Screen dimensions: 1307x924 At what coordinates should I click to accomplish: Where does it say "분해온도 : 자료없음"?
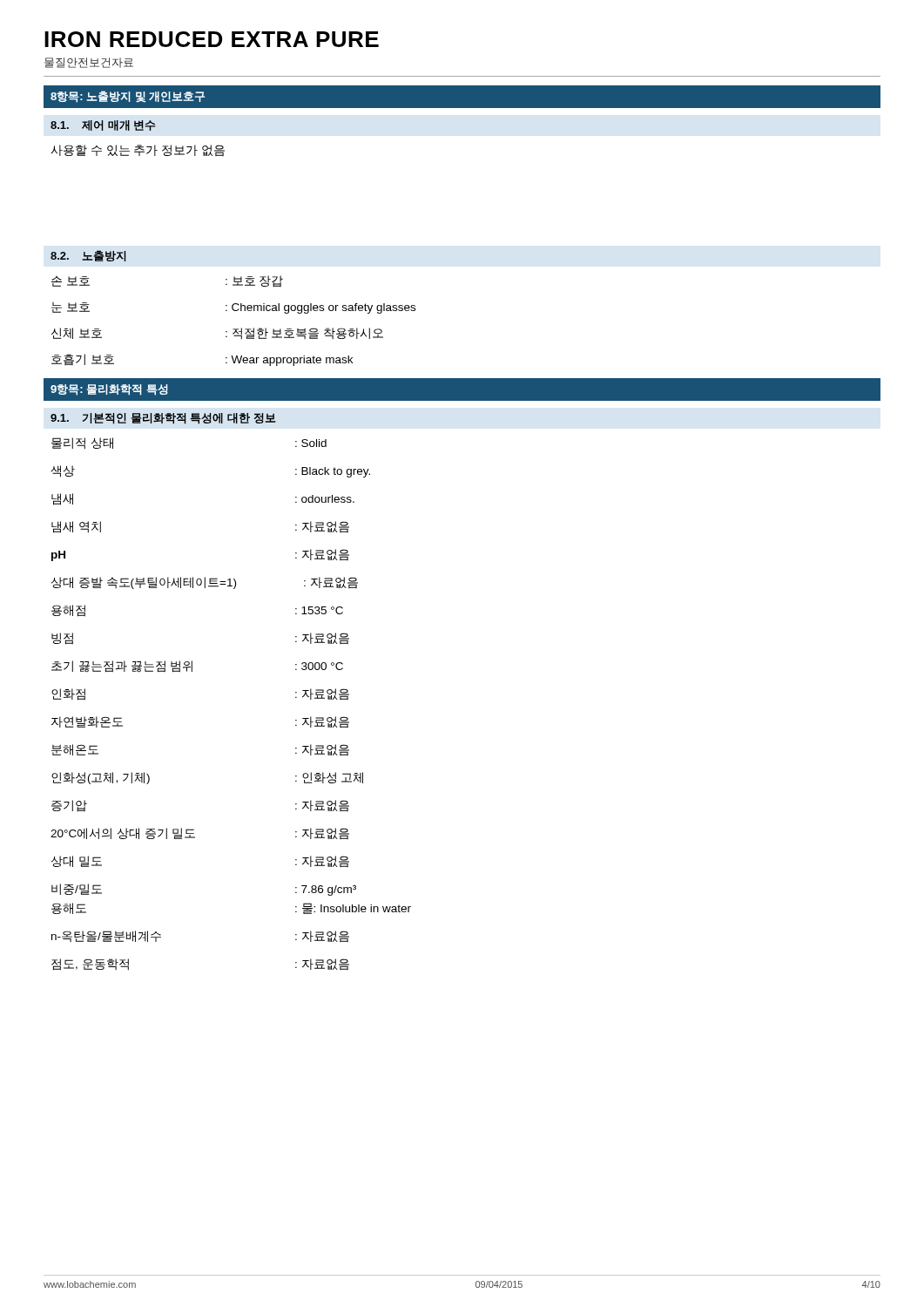point(81,750)
